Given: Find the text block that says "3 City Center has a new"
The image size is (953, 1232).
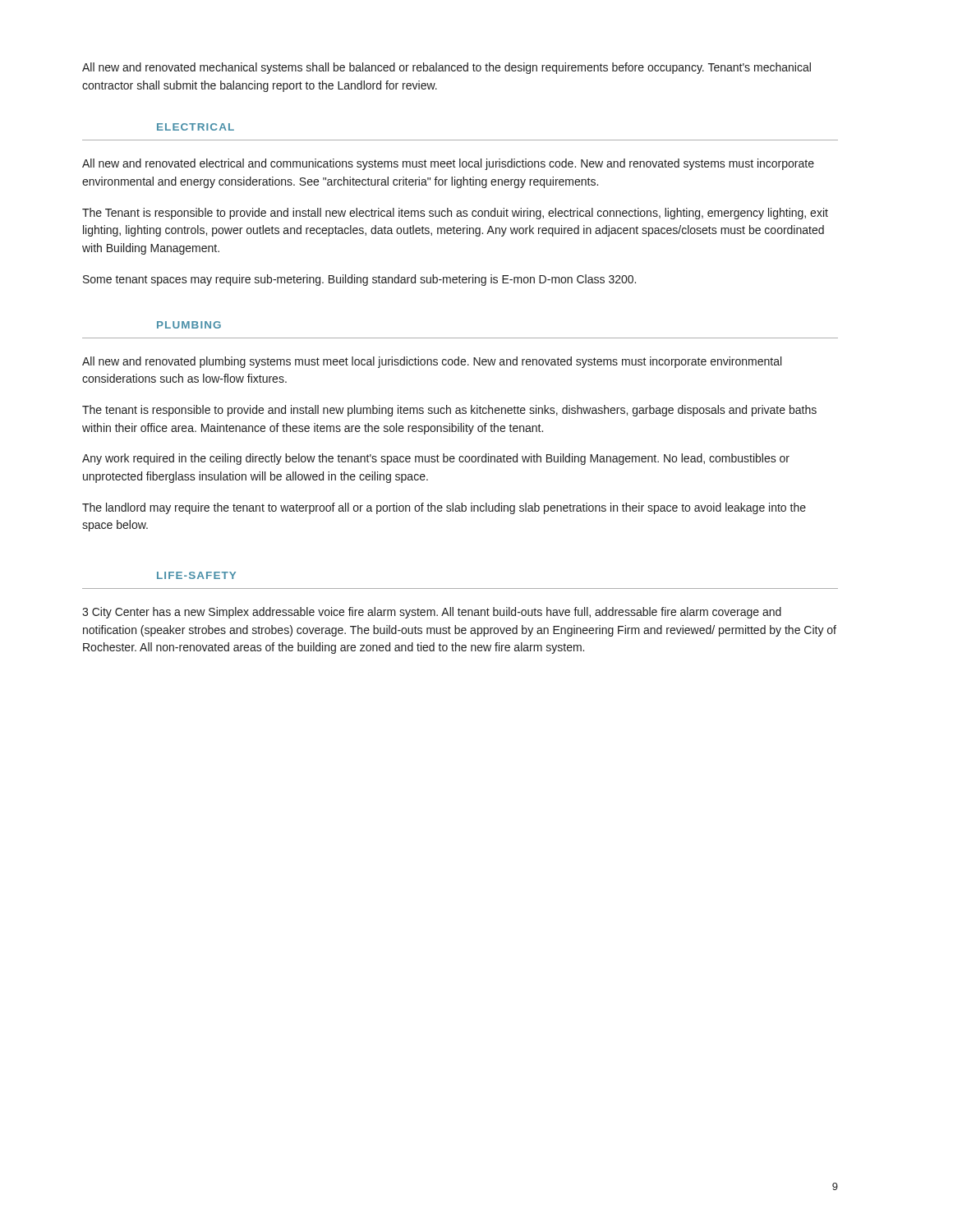Looking at the screenshot, I should click(x=459, y=630).
